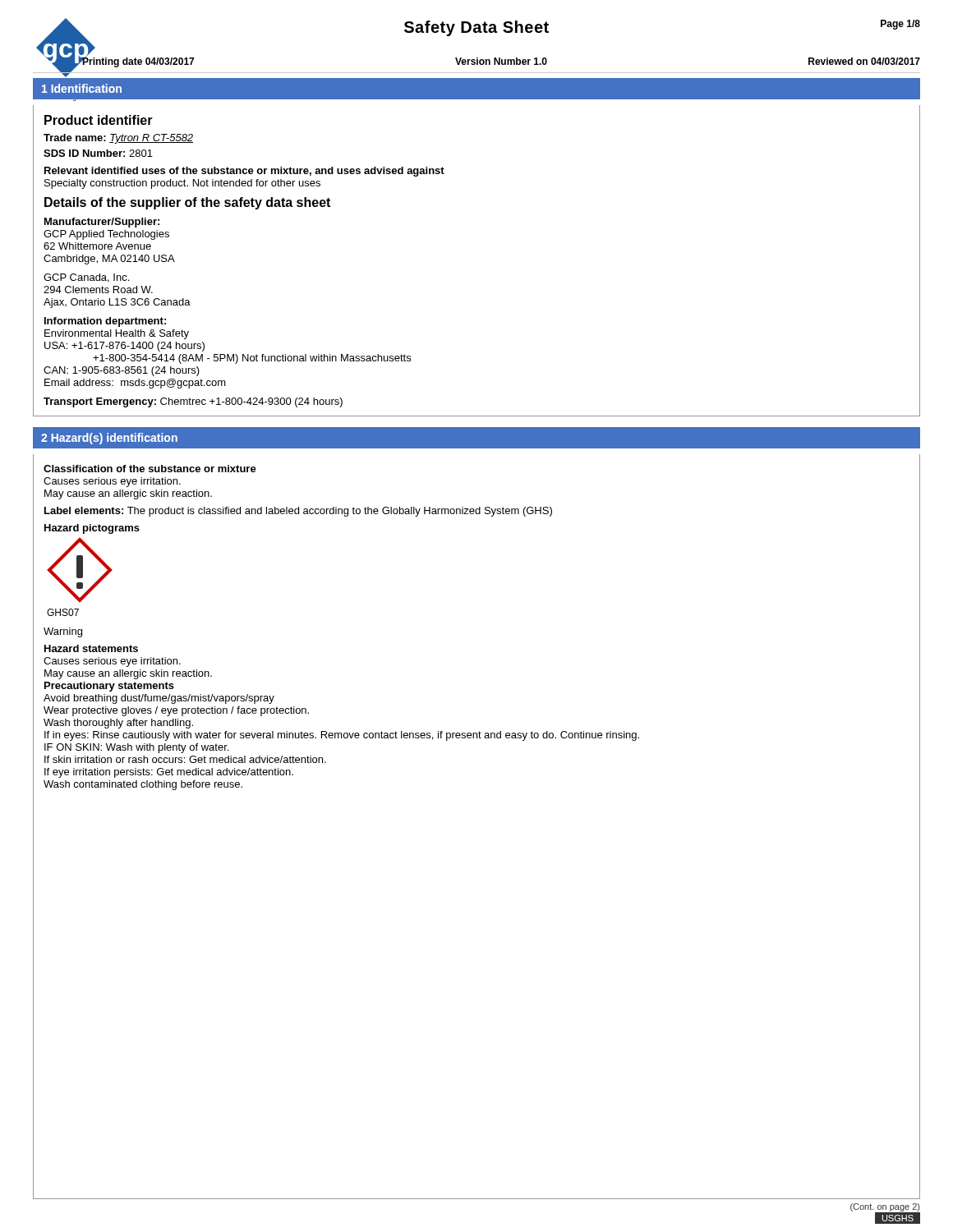Find the block on this page that starts "Label elements: The product is classified and labeled"
Viewport: 953px width, 1232px height.
click(x=298, y=510)
